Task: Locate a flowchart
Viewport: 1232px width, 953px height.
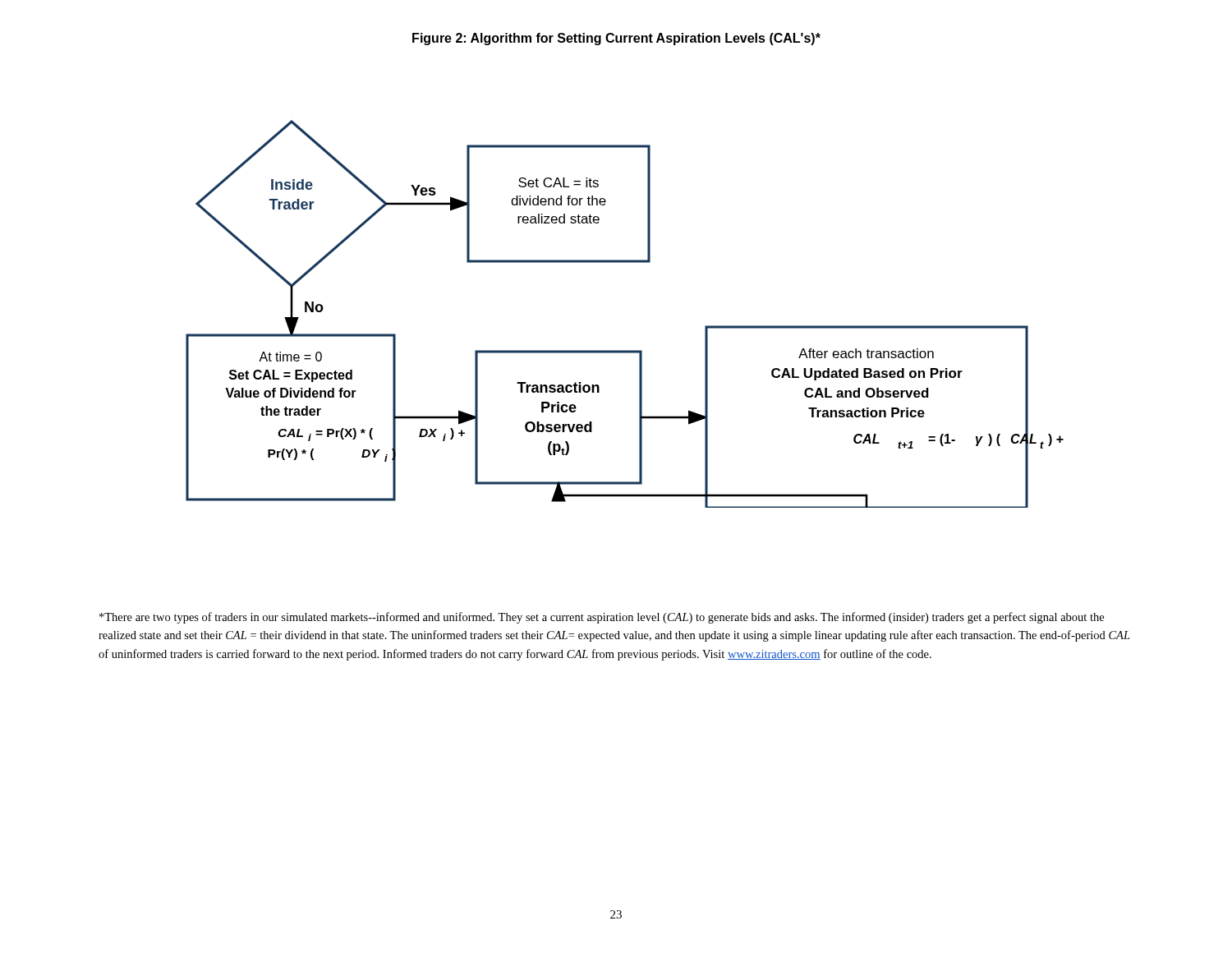Action: tap(616, 290)
